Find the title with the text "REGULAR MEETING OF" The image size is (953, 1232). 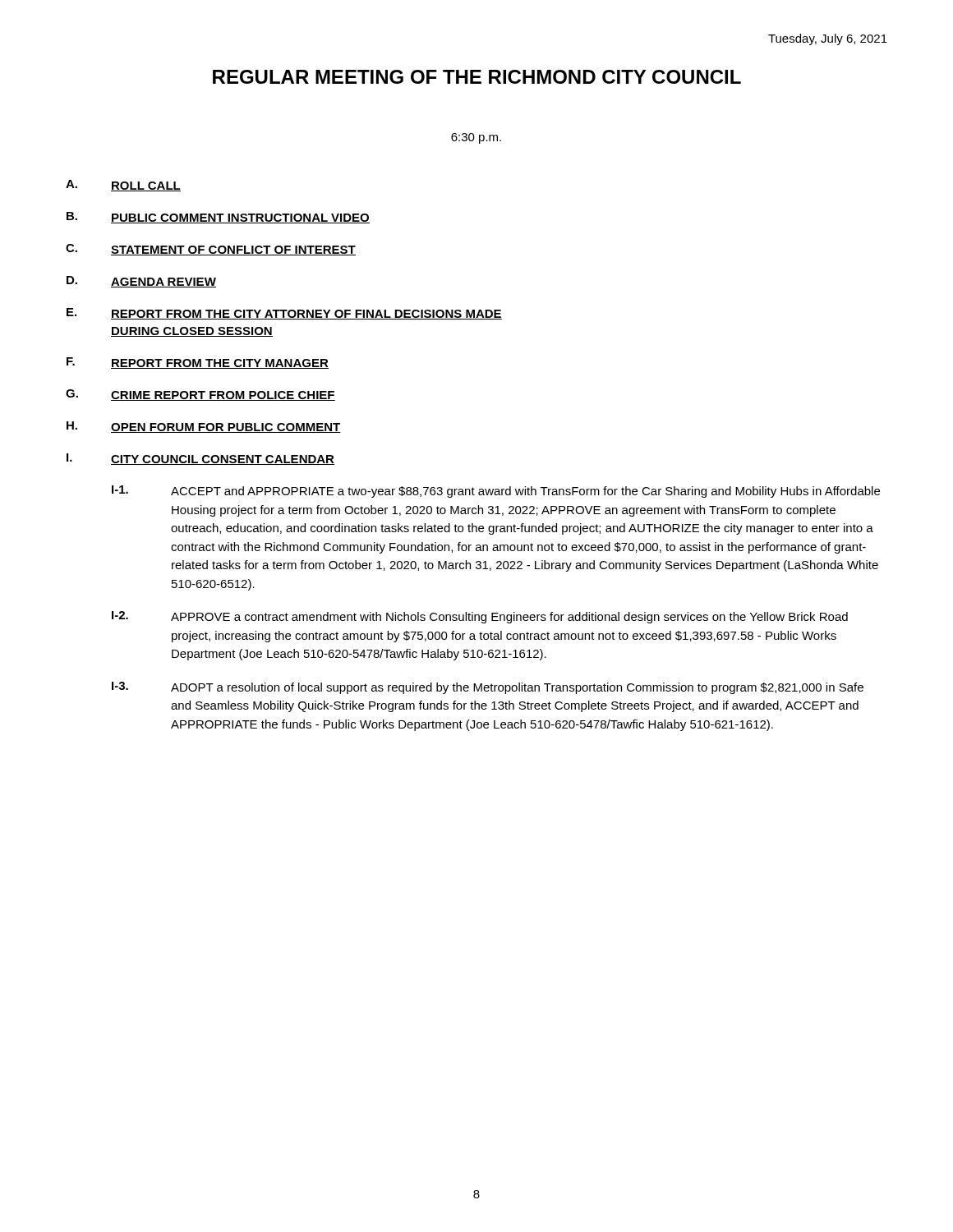pos(476,77)
